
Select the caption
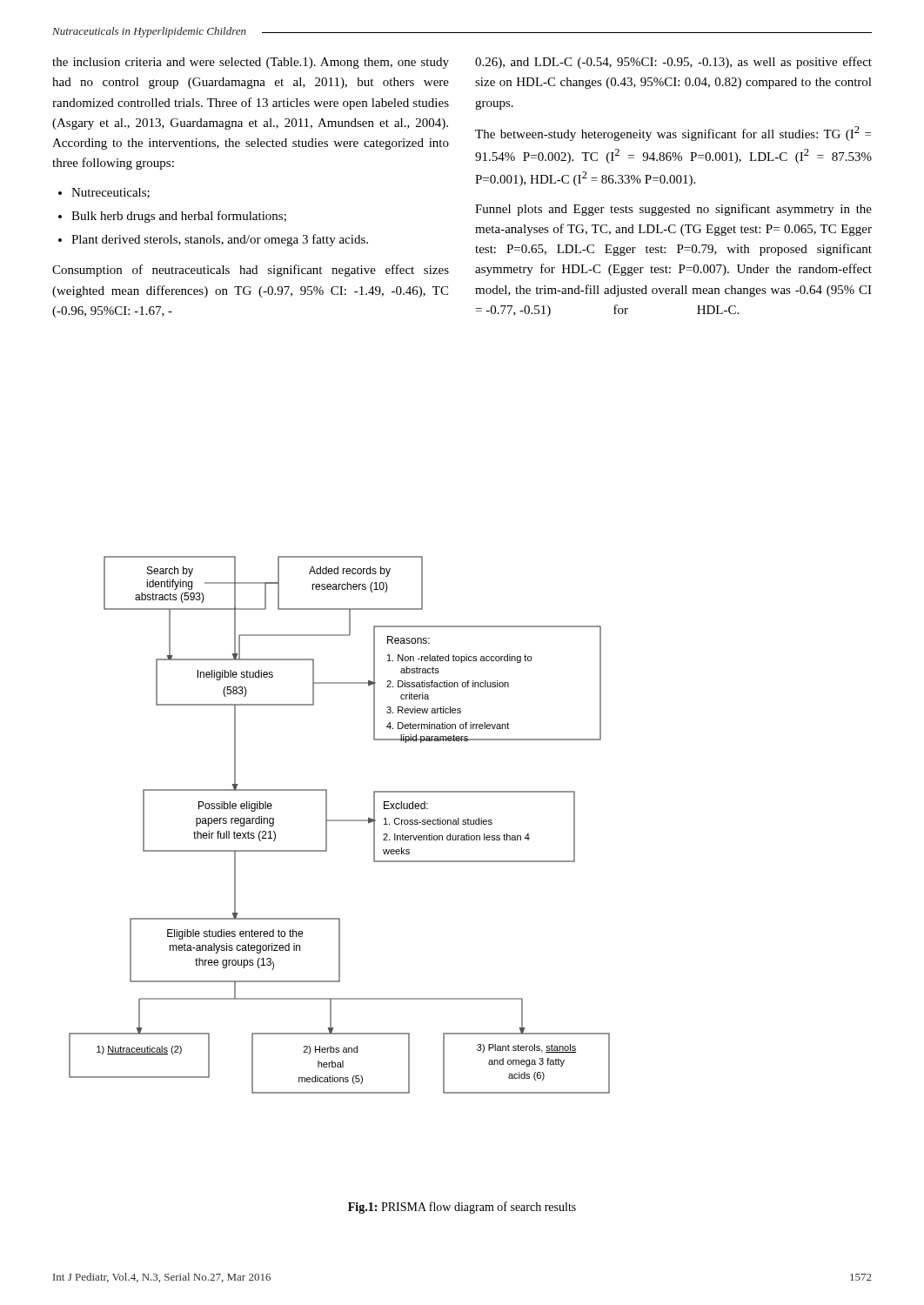point(462,1207)
